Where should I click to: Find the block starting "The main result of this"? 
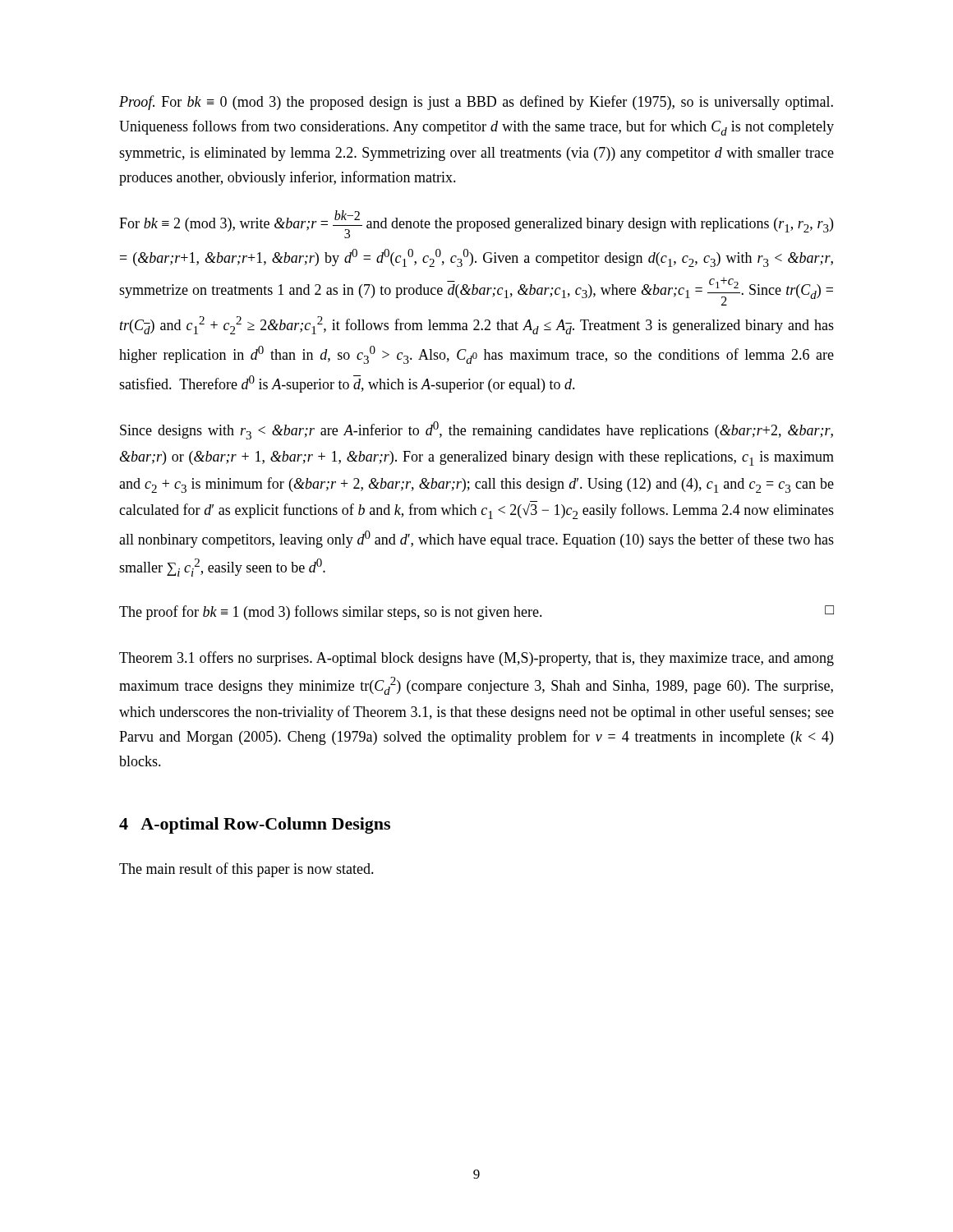click(x=246, y=870)
